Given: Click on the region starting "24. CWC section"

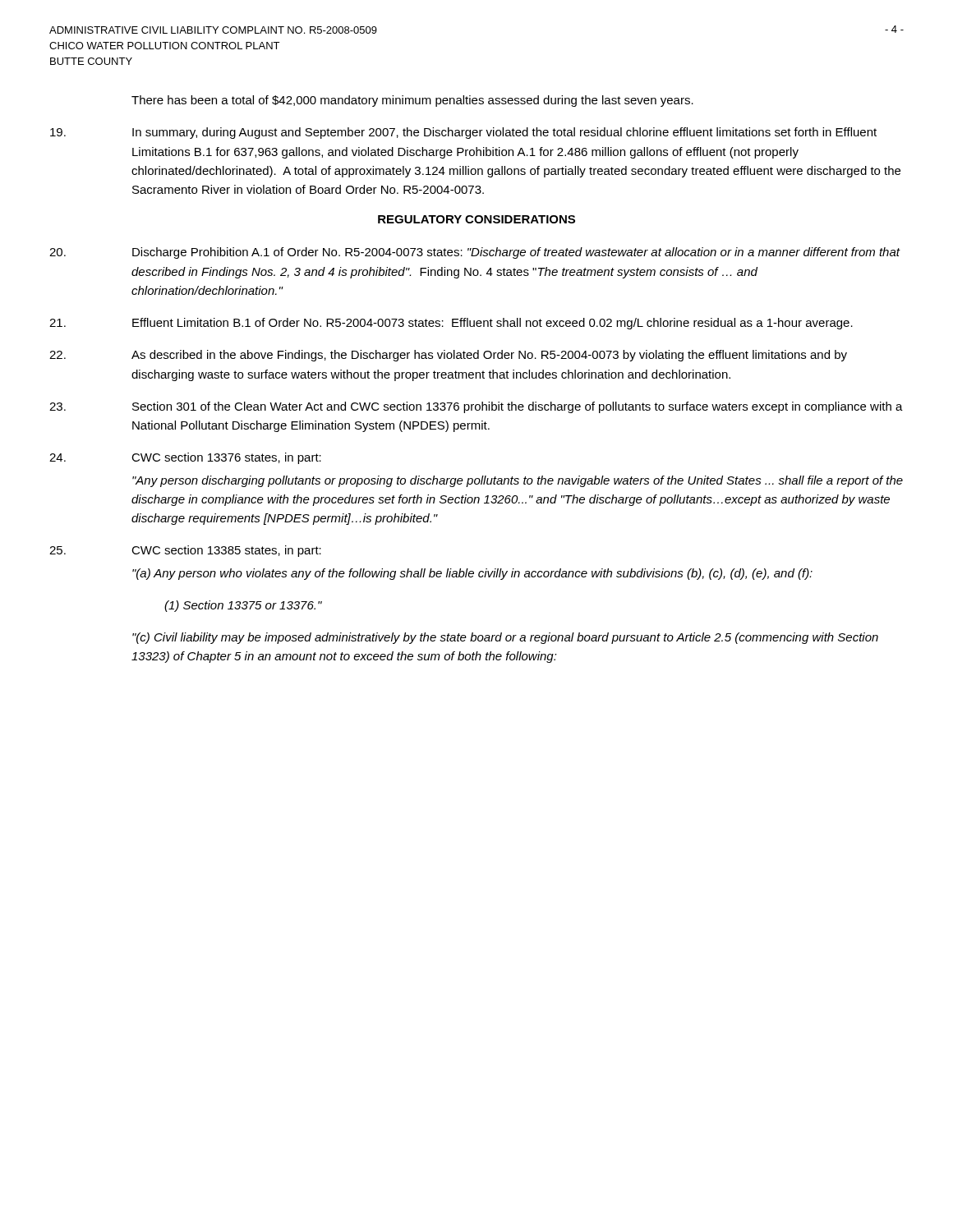Looking at the screenshot, I should click(185, 458).
